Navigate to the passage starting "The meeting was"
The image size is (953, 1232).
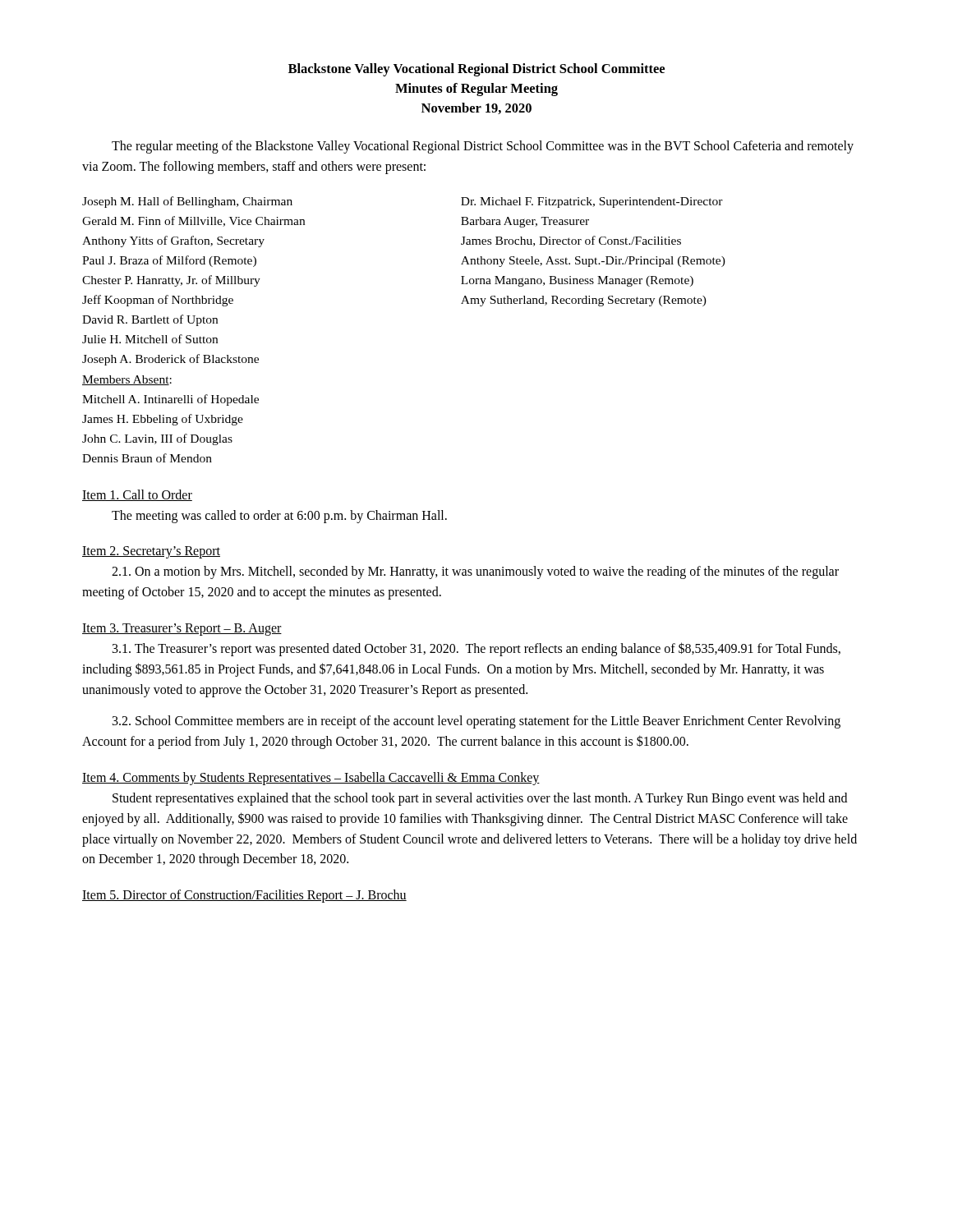pos(280,515)
